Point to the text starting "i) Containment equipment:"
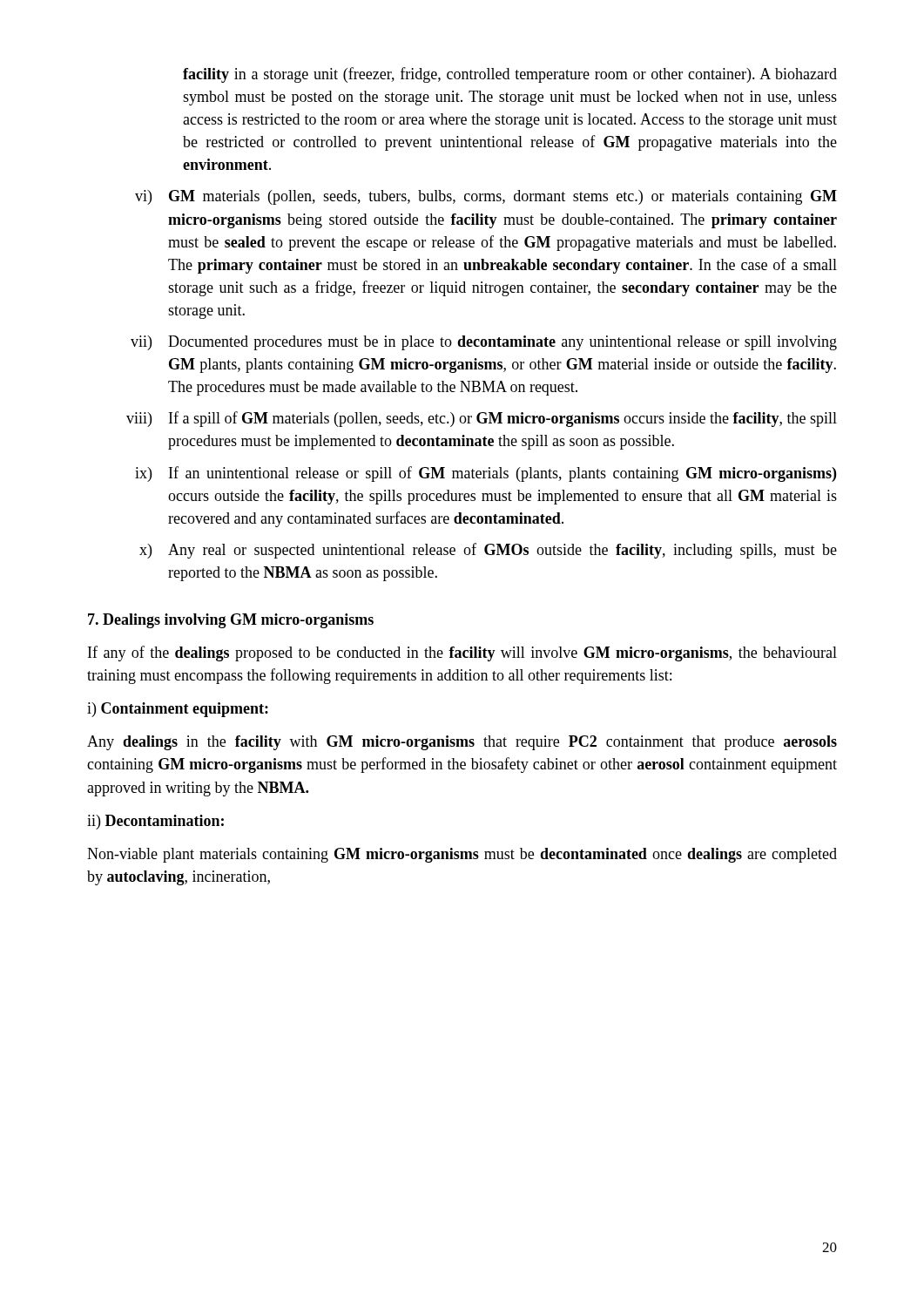The width and height of the screenshot is (924, 1307). click(x=178, y=709)
